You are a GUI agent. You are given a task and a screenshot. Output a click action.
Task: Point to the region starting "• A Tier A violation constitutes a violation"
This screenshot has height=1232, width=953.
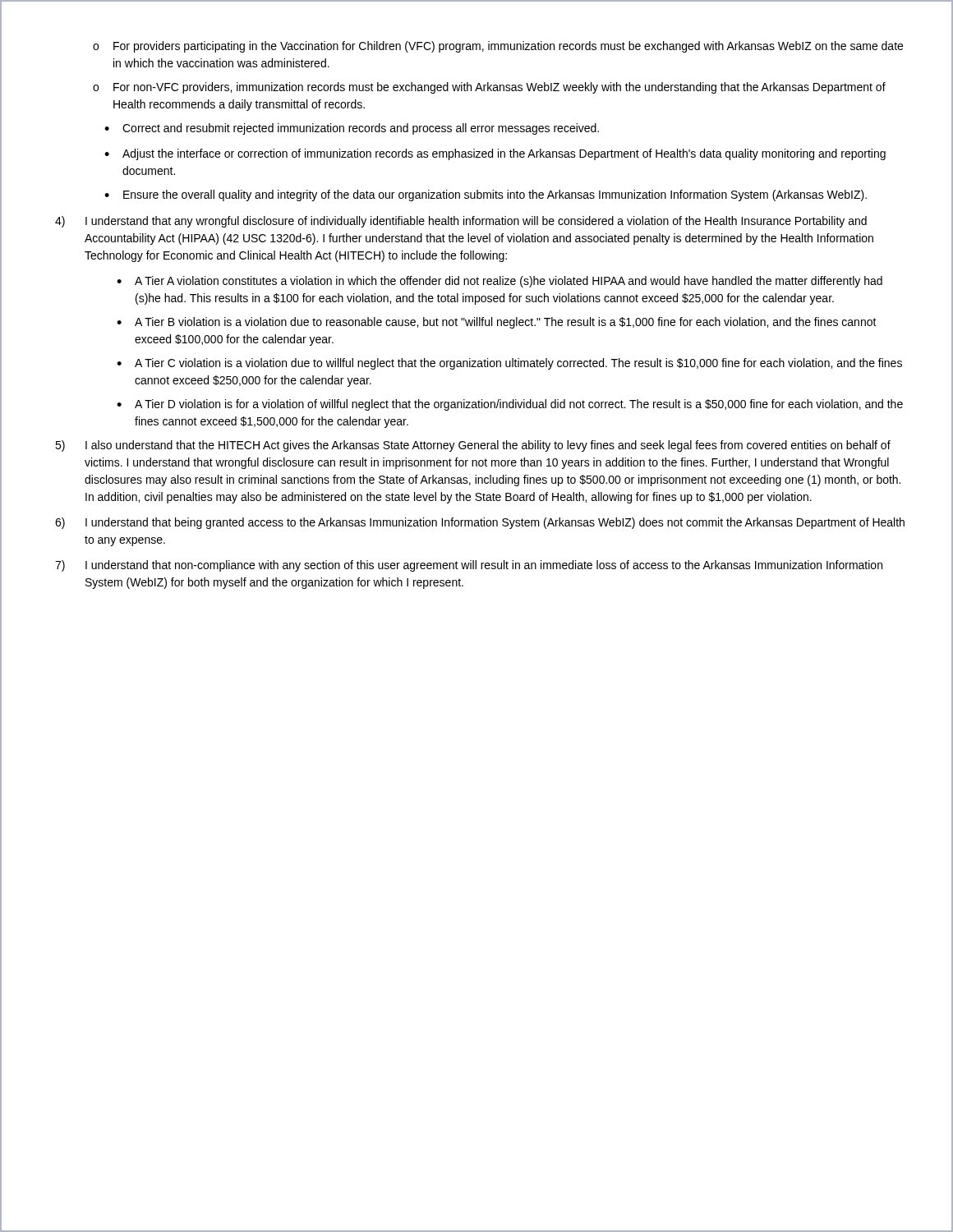pos(511,290)
